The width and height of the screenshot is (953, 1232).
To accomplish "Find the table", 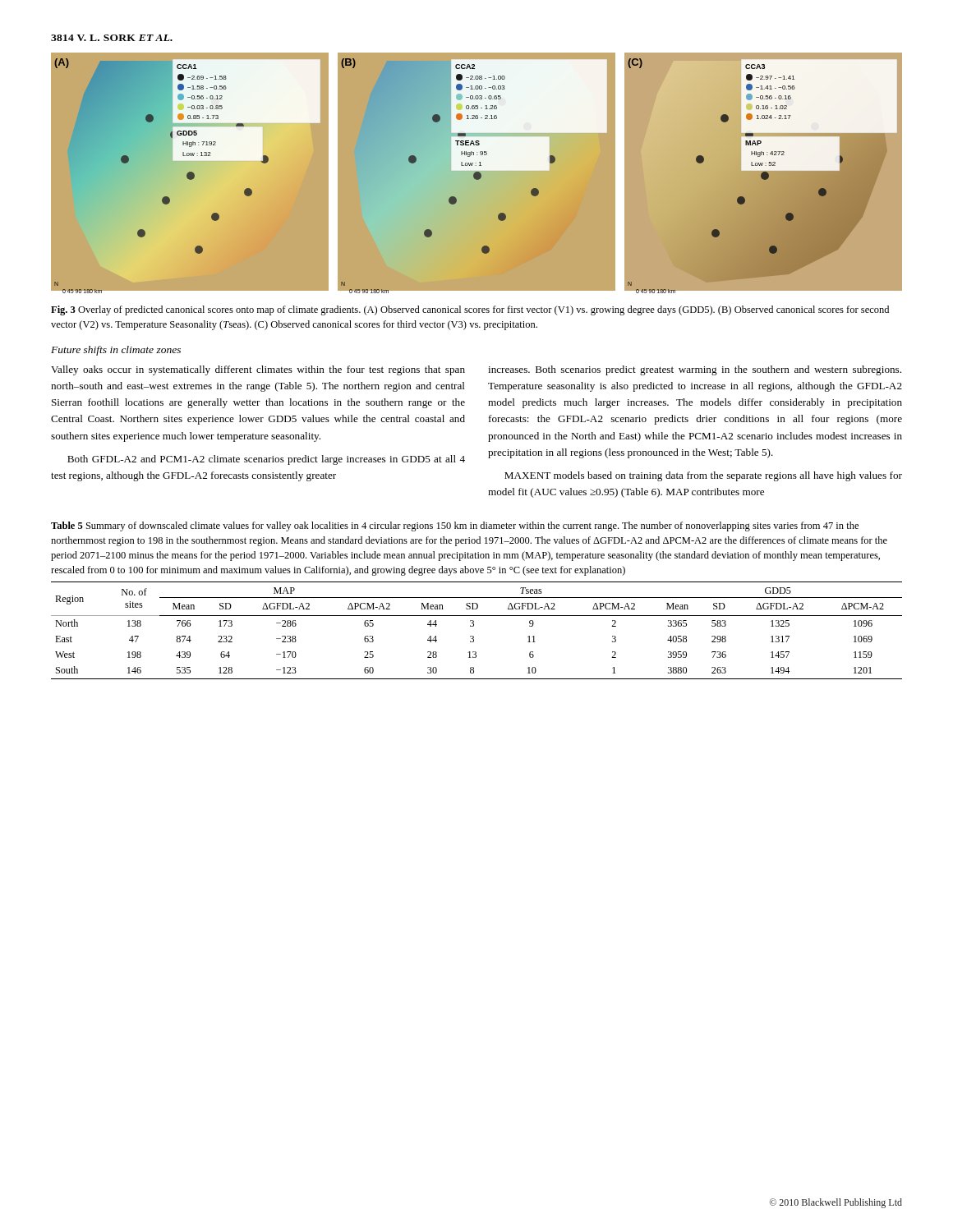I will point(476,631).
